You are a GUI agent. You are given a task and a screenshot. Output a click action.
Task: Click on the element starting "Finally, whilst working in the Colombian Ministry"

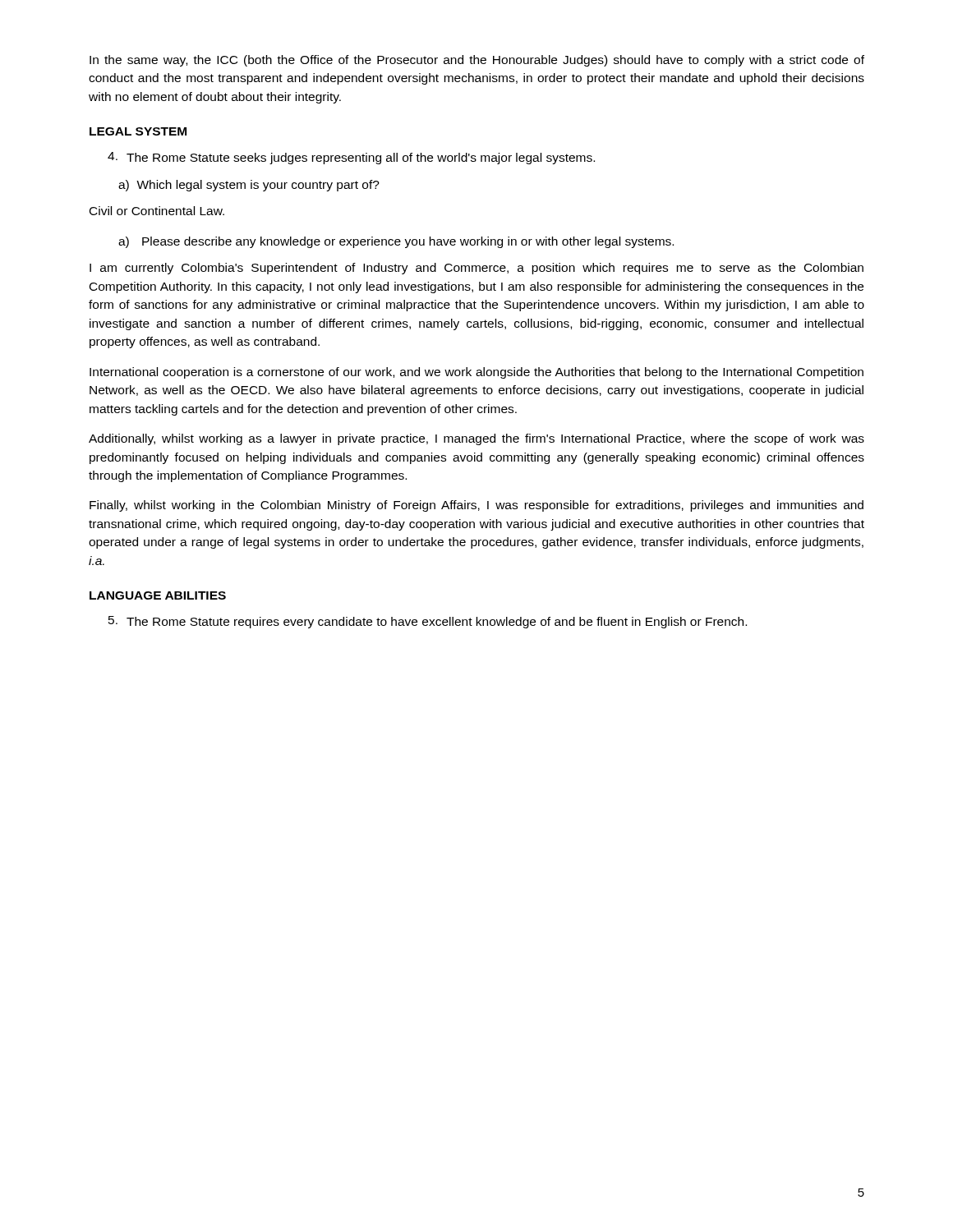click(476, 533)
